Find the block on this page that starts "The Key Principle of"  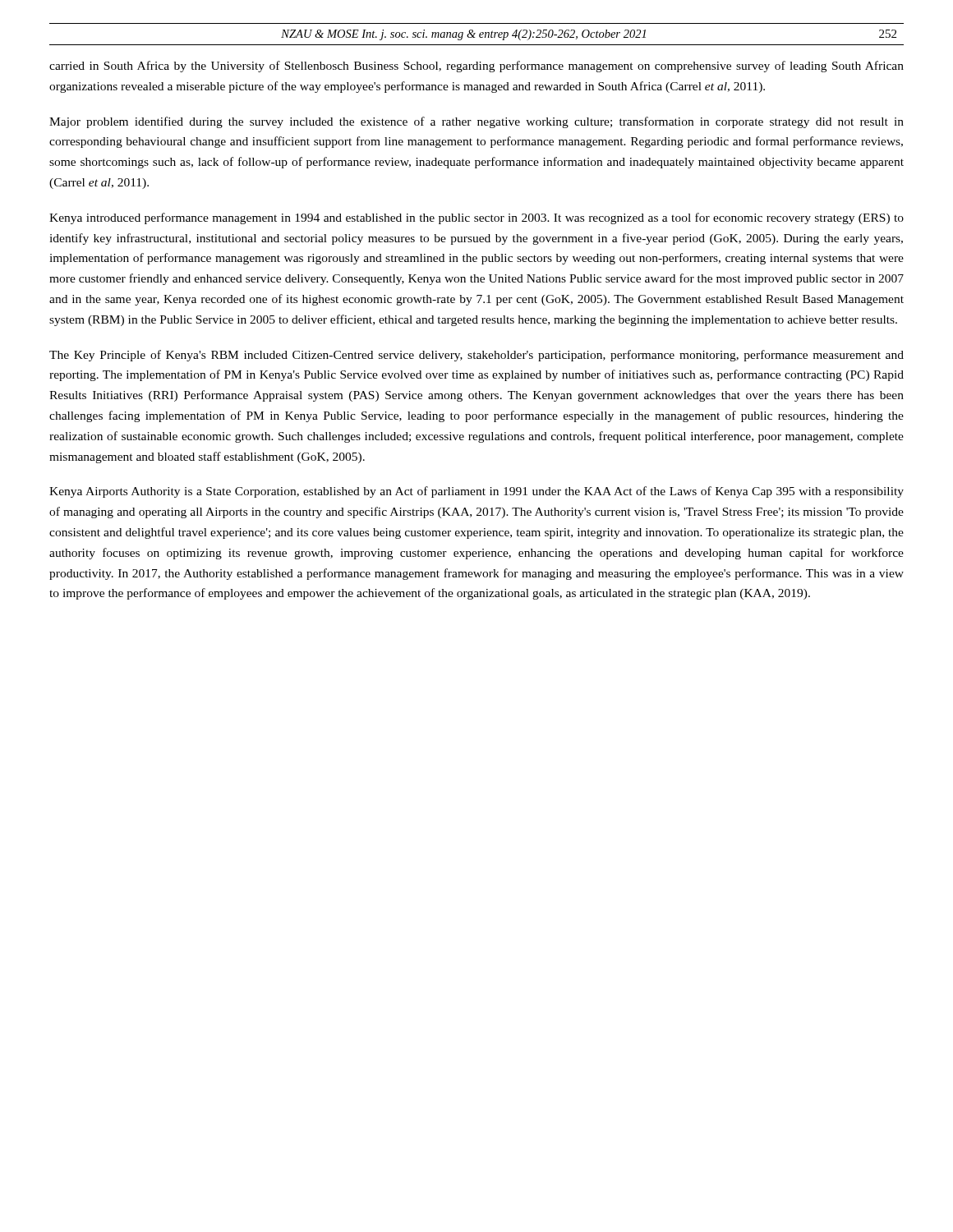pyautogui.click(x=476, y=405)
